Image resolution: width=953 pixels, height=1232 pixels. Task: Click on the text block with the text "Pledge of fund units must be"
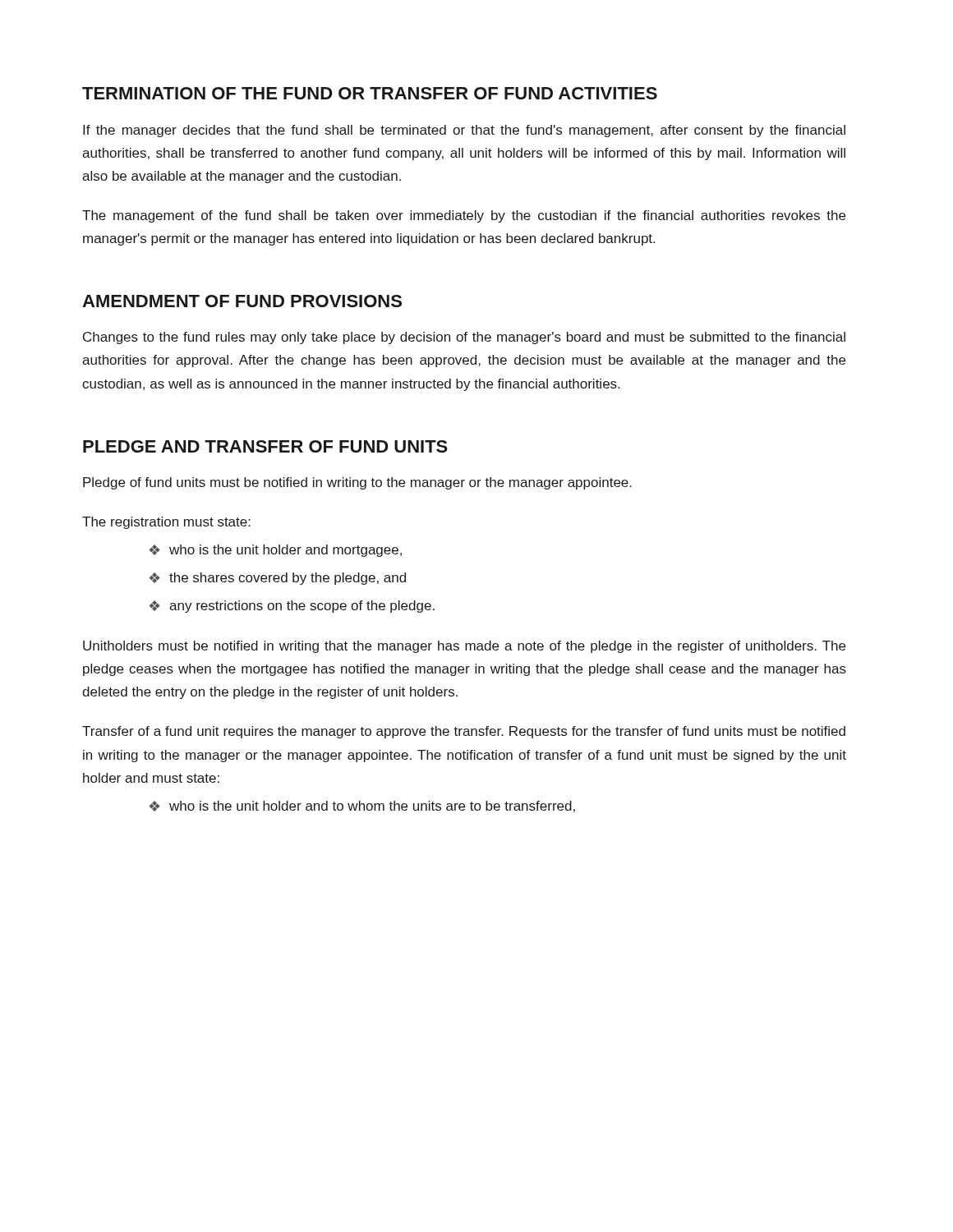point(357,483)
